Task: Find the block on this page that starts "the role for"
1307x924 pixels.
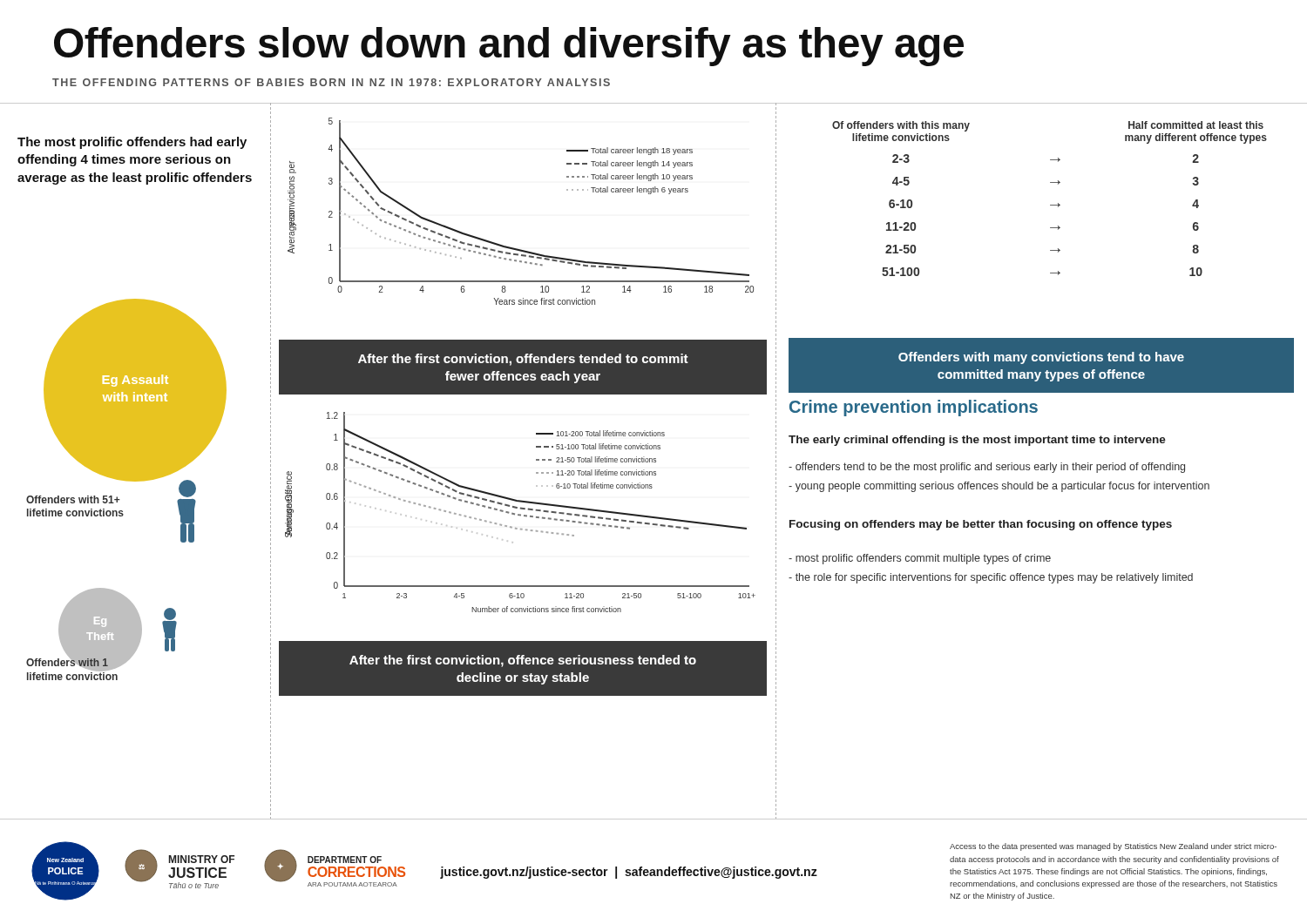Action: click(991, 577)
